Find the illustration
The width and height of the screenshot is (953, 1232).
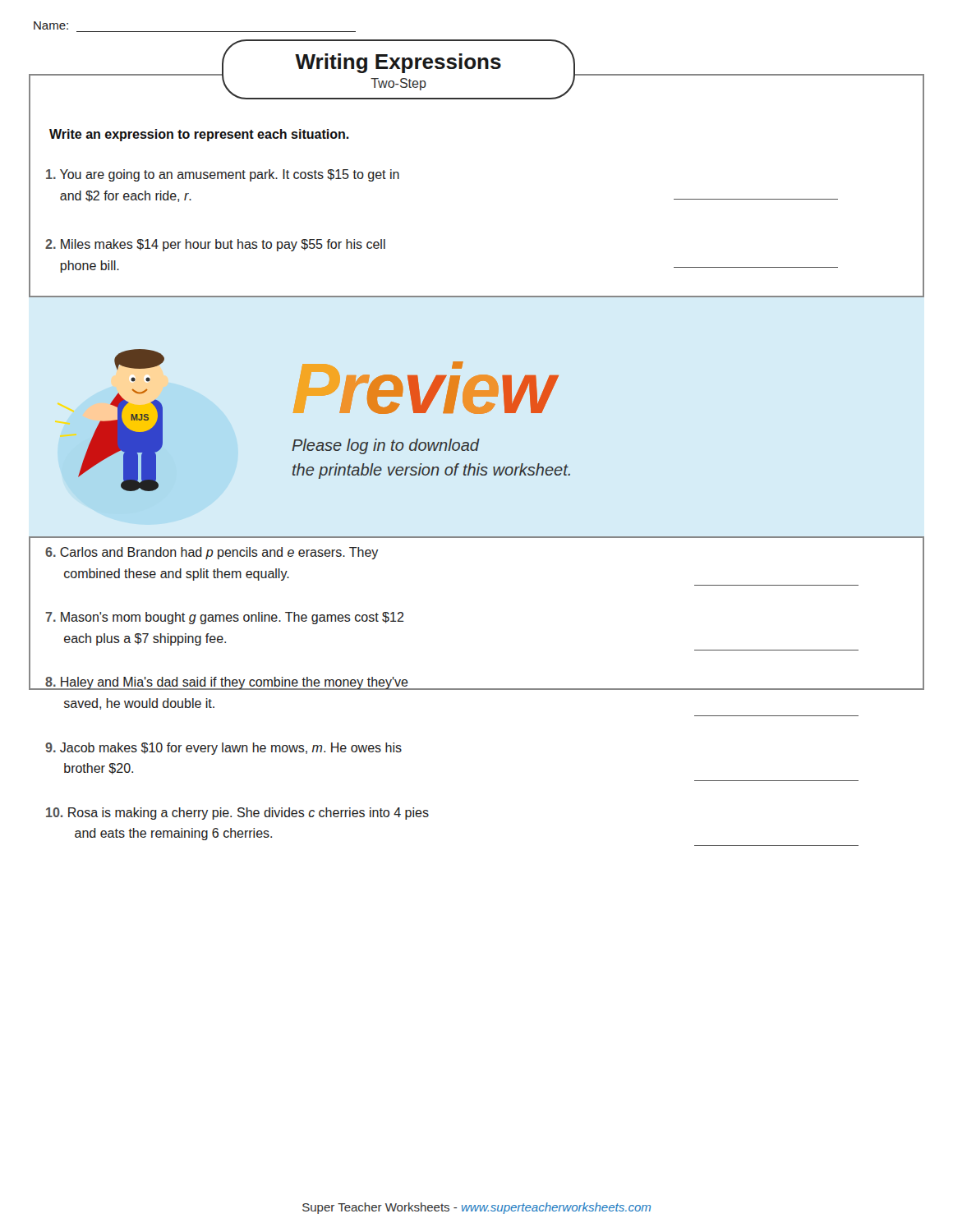point(476,417)
